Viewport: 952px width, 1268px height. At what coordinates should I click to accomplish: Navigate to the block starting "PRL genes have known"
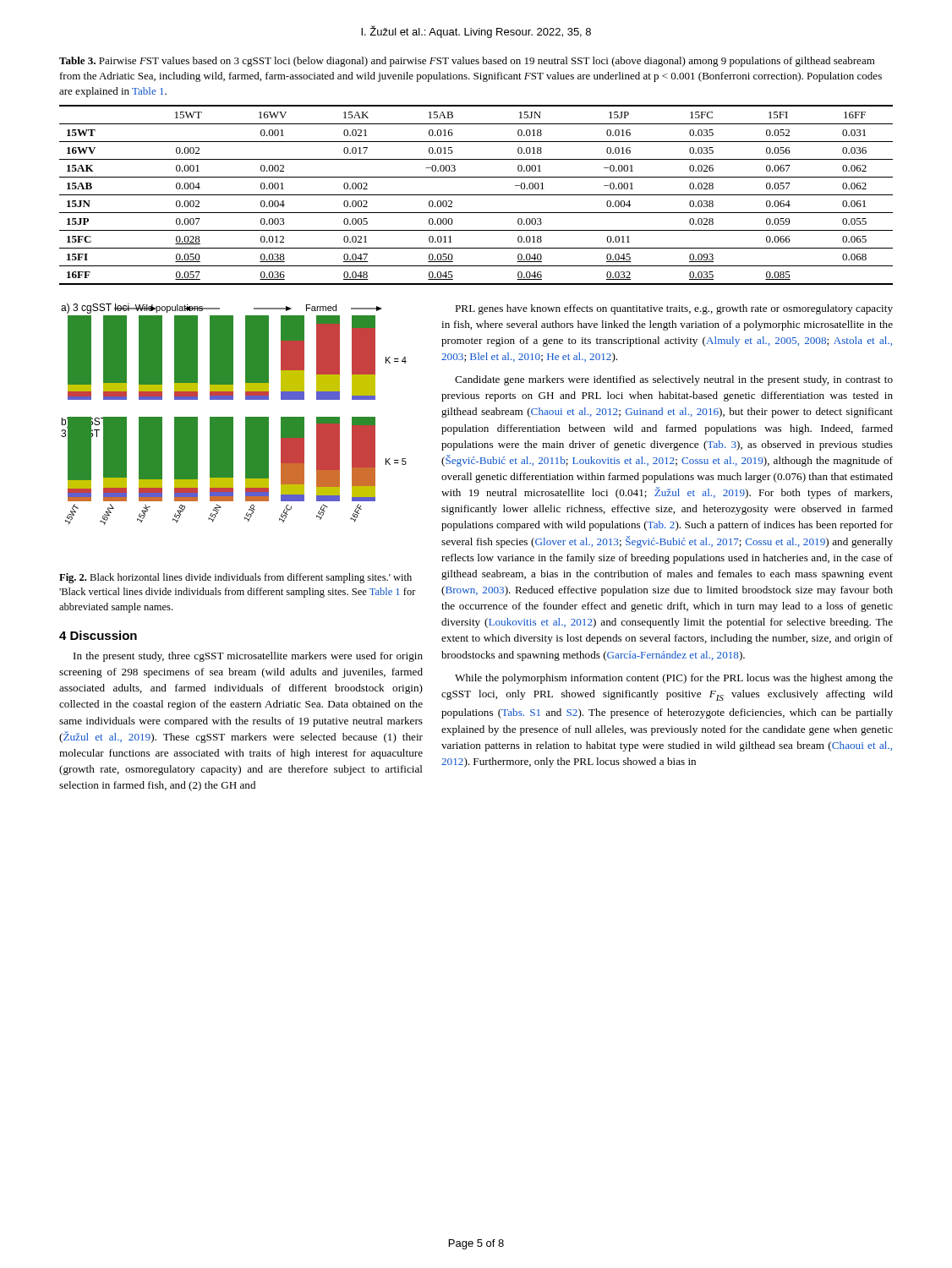pyautogui.click(x=667, y=534)
